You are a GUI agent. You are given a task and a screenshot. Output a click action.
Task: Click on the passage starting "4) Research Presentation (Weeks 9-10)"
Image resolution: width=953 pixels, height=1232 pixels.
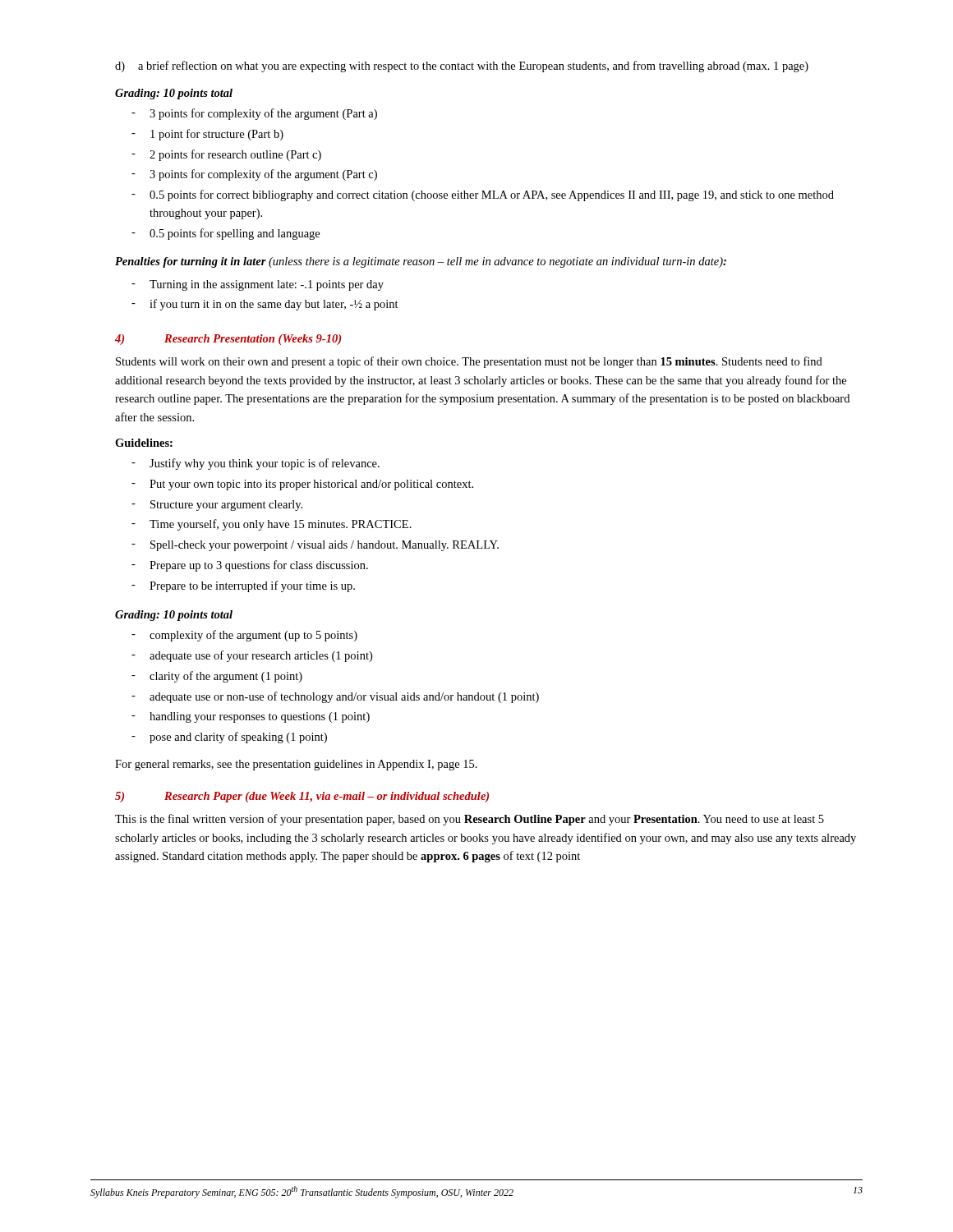coord(228,339)
